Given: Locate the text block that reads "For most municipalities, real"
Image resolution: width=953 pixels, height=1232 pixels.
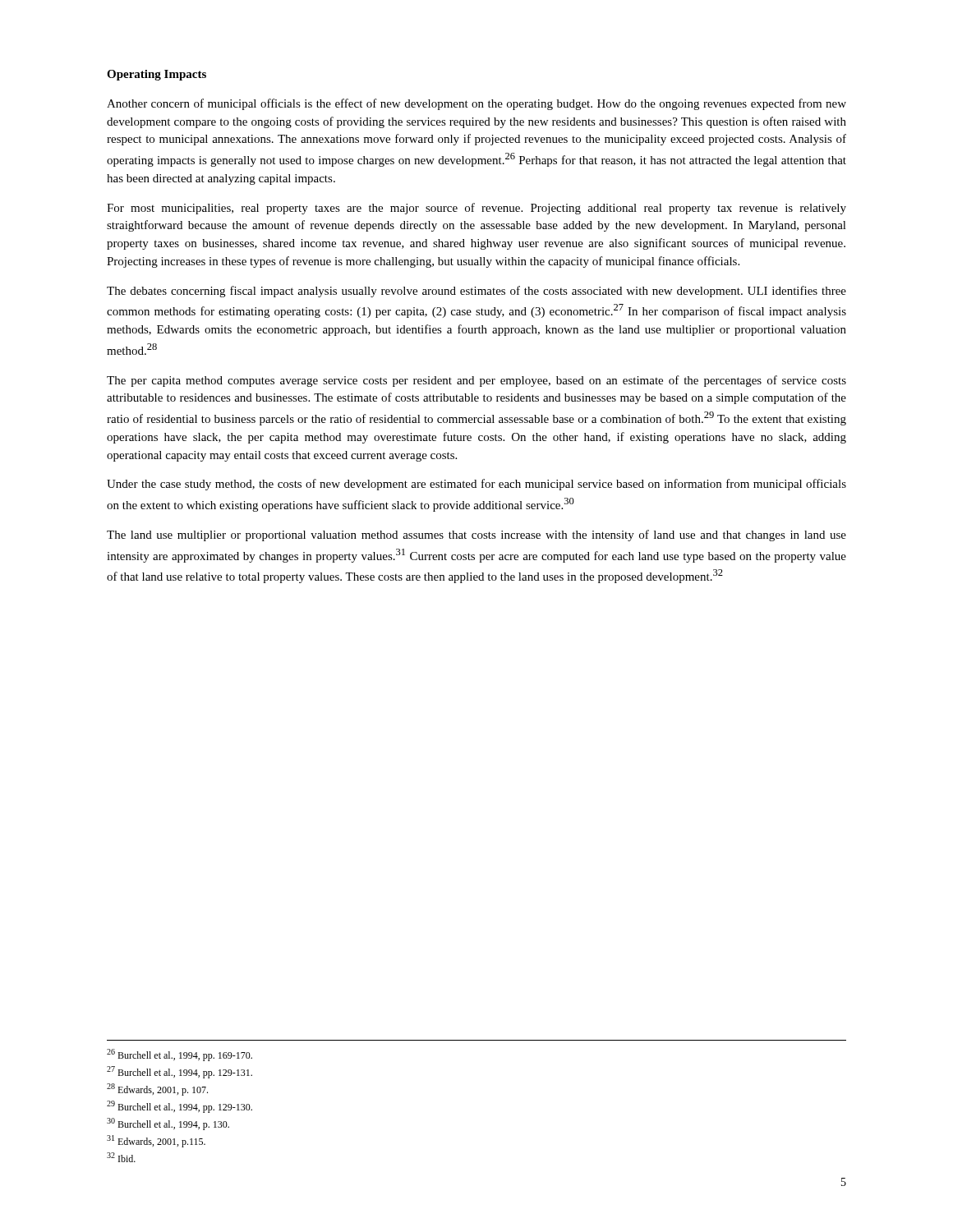Looking at the screenshot, I should (x=476, y=234).
